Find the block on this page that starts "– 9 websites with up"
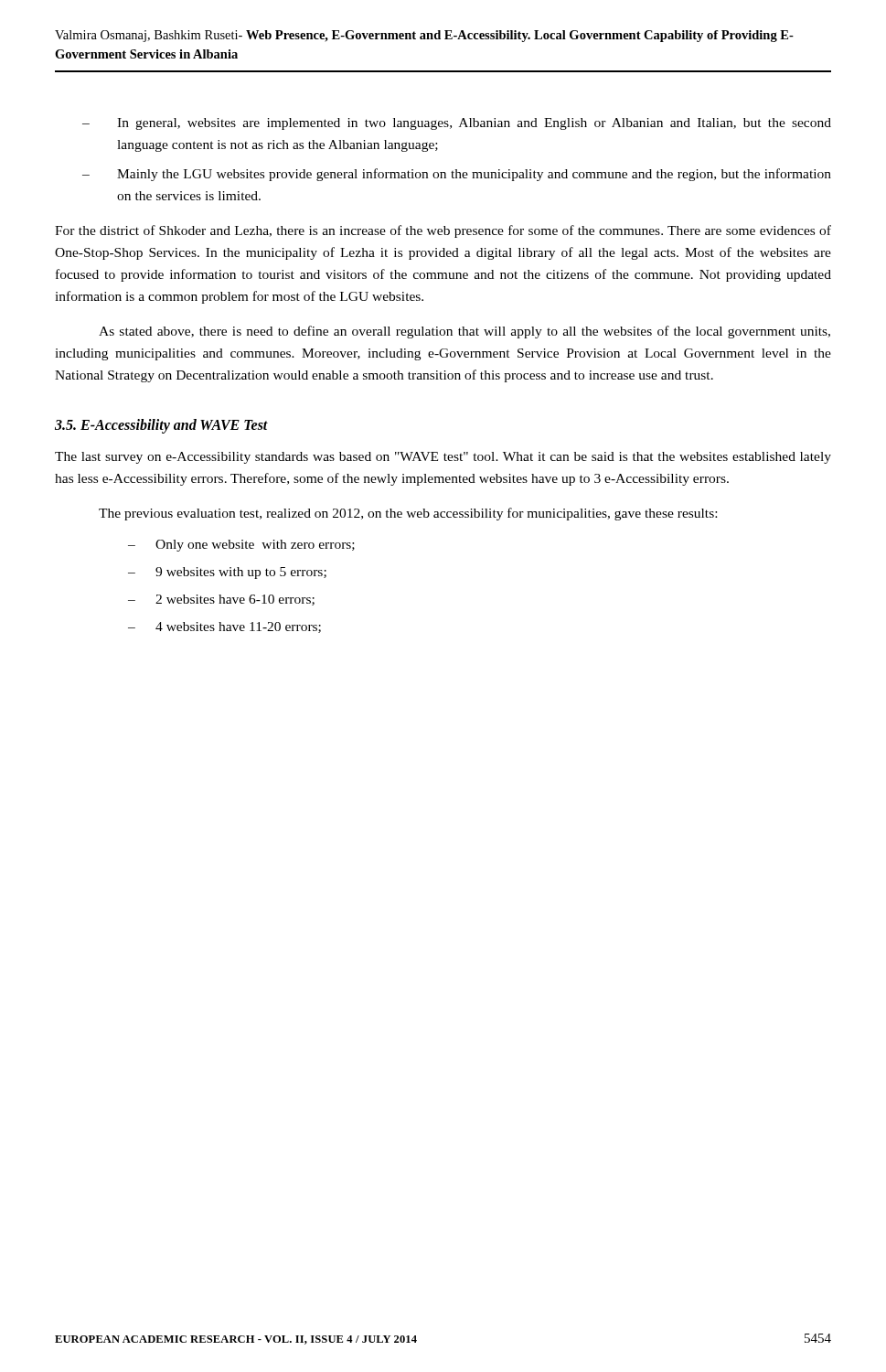The image size is (886, 1372). (227, 573)
